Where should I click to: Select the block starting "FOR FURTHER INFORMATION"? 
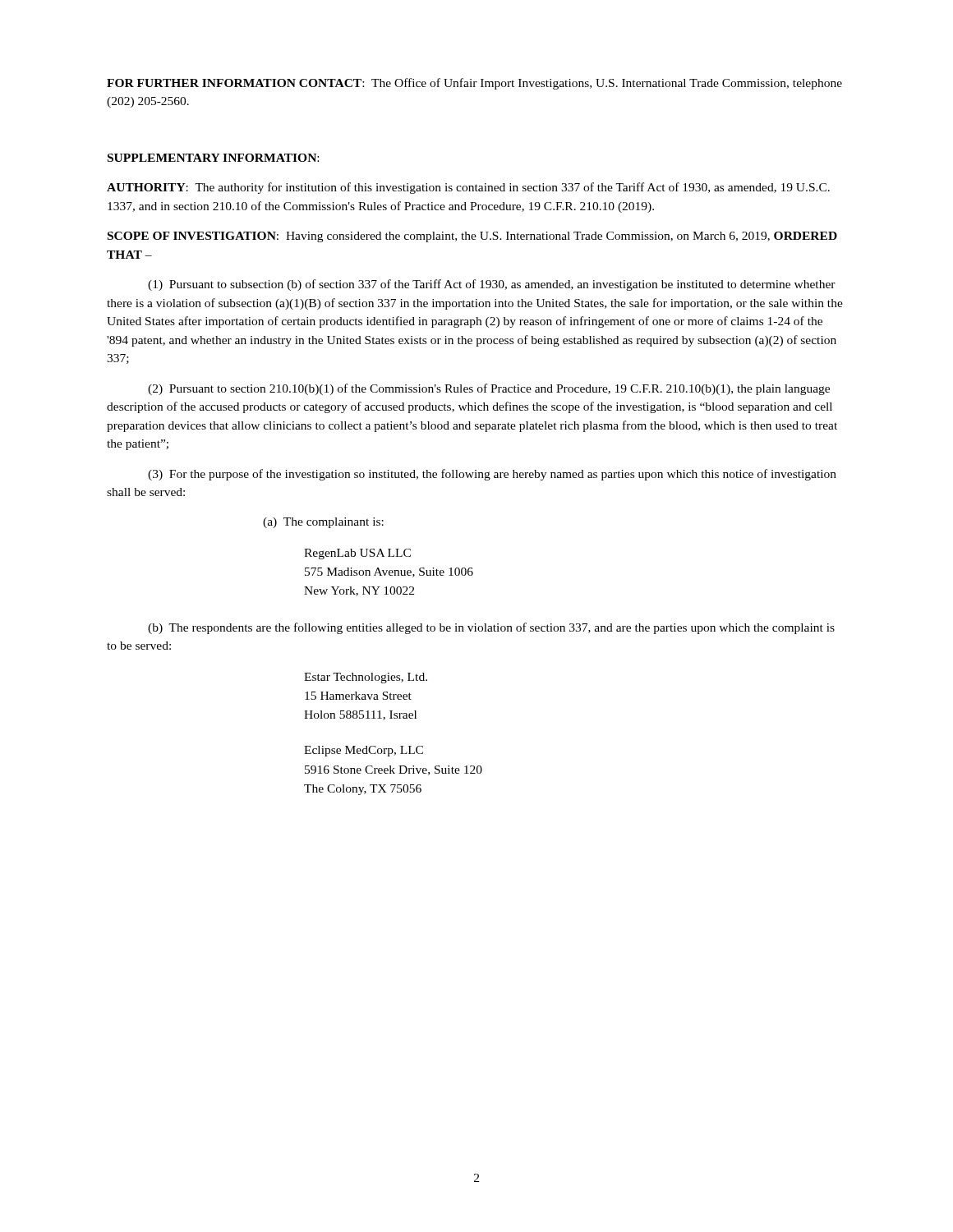(x=474, y=92)
